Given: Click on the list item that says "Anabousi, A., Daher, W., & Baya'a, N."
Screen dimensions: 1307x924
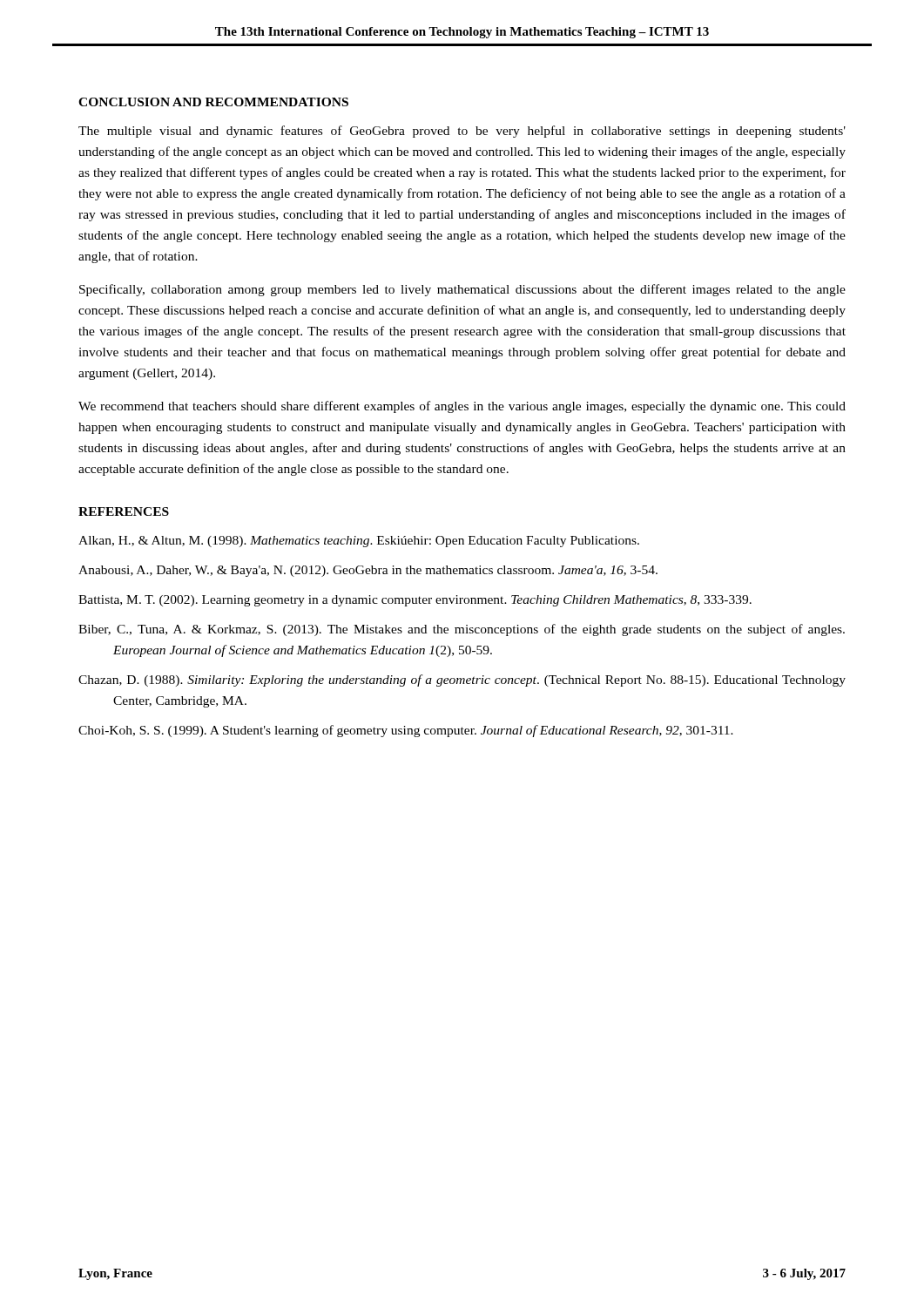Looking at the screenshot, I should [x=368, y=570].
